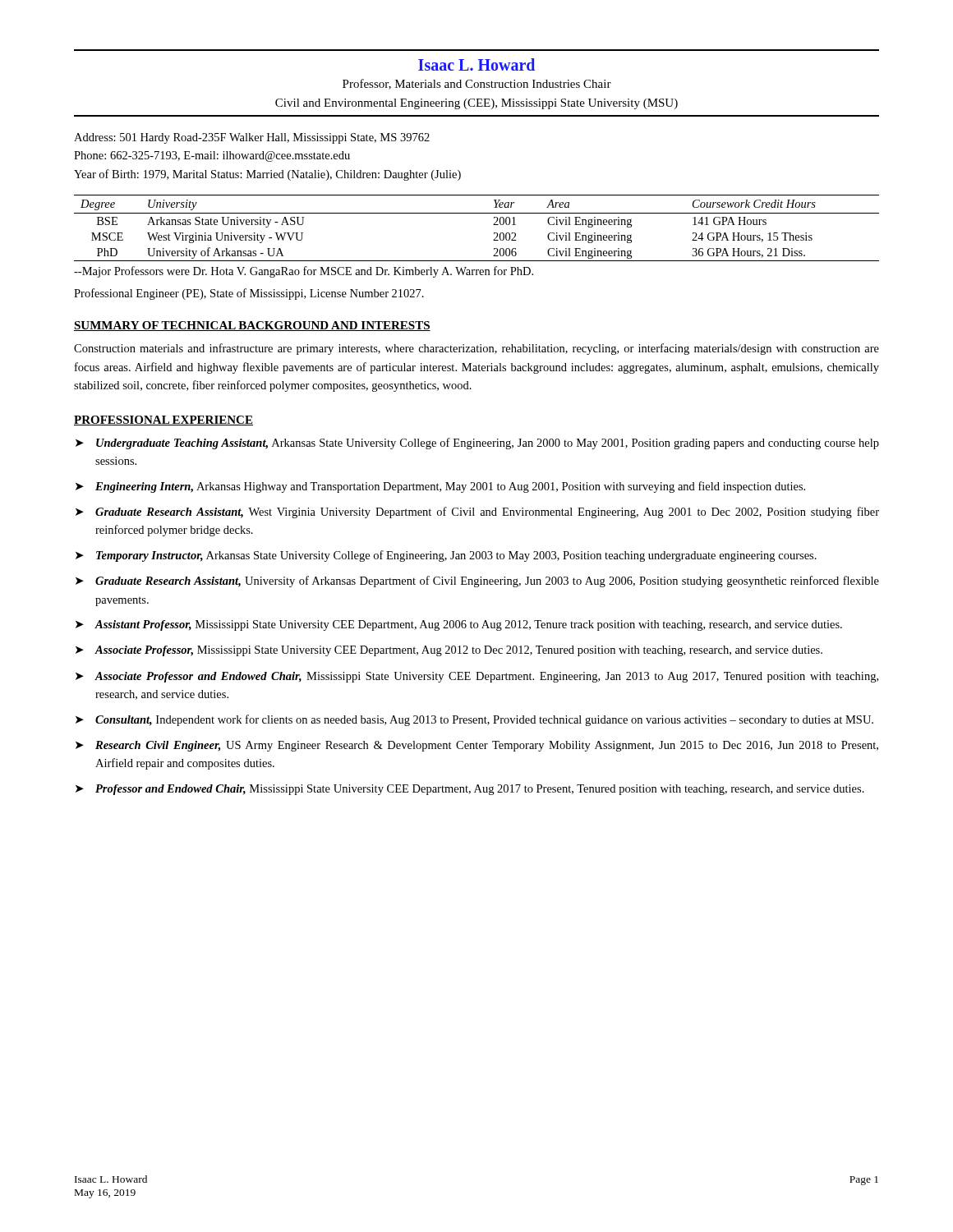Screen dimensions: 1232x953
Task: Select the element starting "➤ Consultant, Independent work for"
Action: (476, 720)
